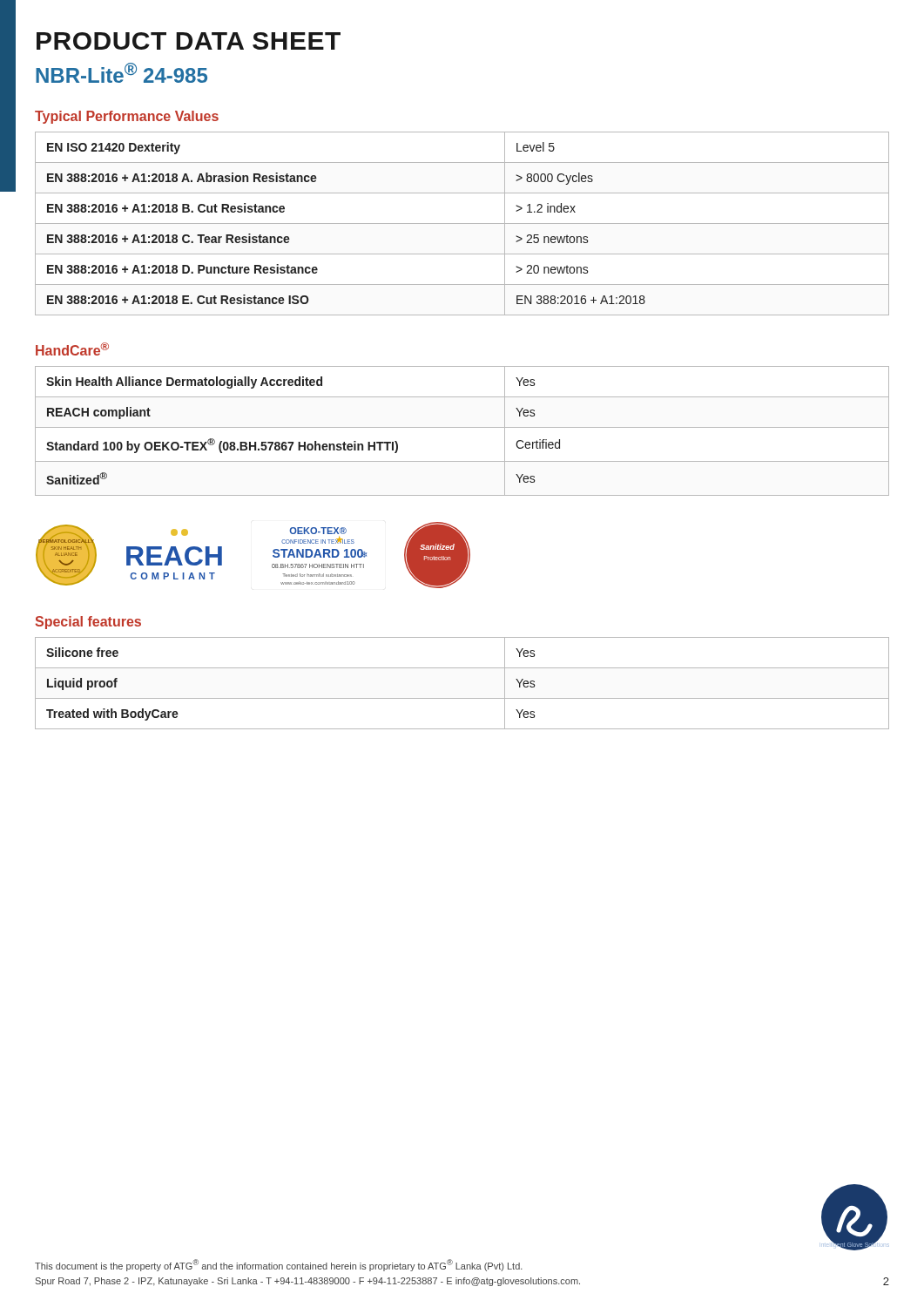Click on the section header that reads "NBR-Lite® 24-985"
The width and height of the screenshot is (924, 1307).
point(121,73)
